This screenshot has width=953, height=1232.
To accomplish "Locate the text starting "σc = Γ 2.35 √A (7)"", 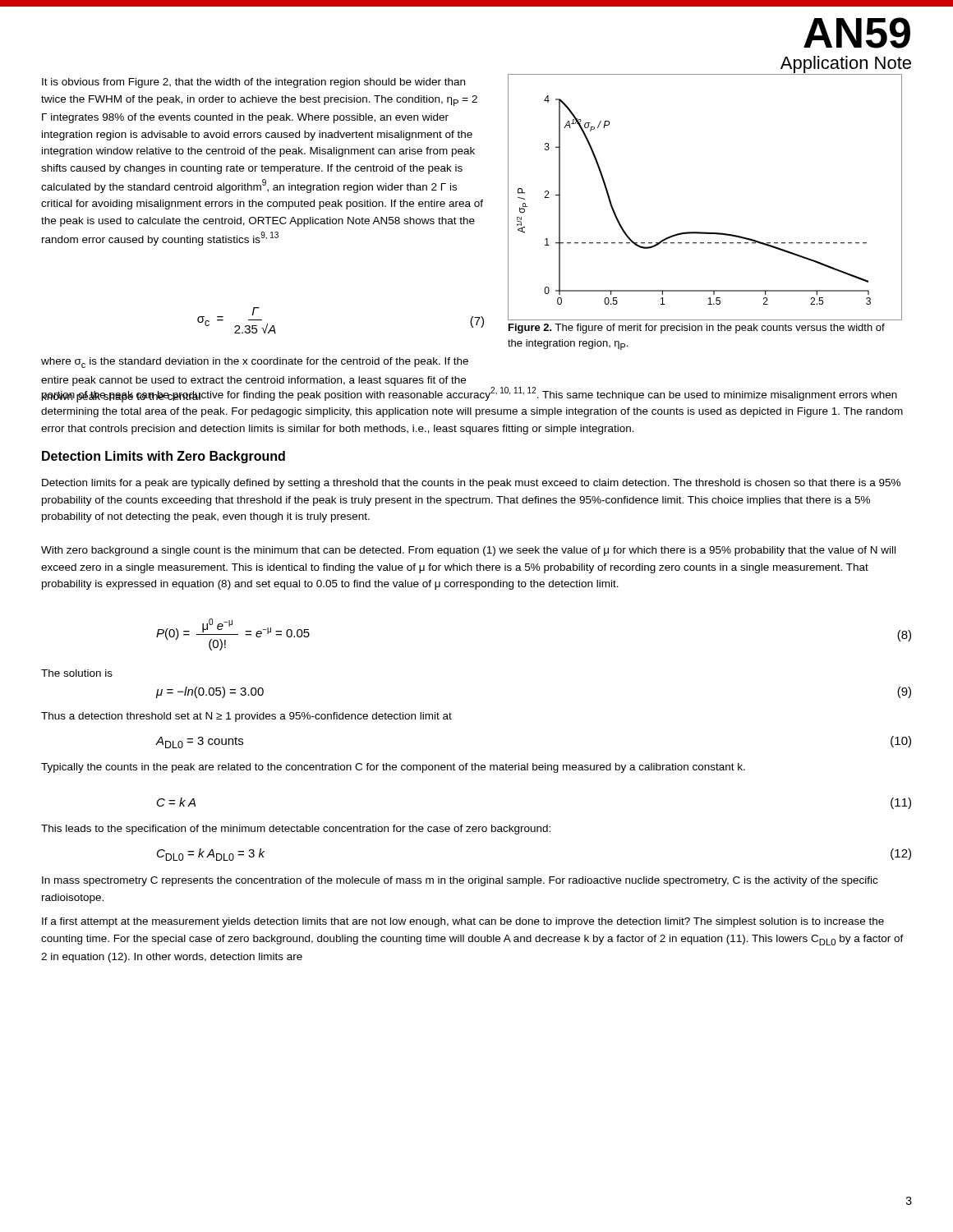I will click(260, 320).
